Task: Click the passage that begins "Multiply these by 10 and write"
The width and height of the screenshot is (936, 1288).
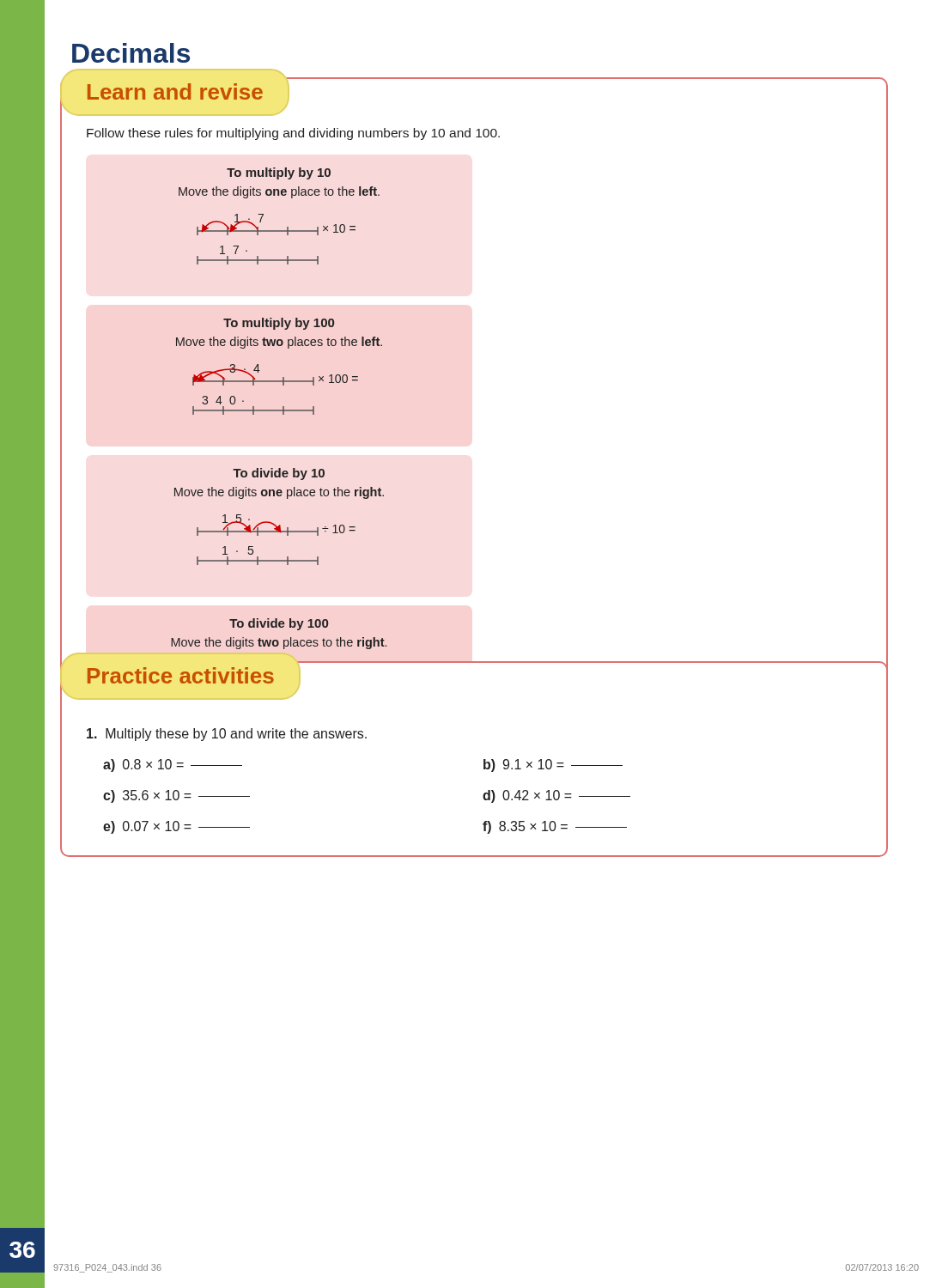Action: [x=227, y=734]
